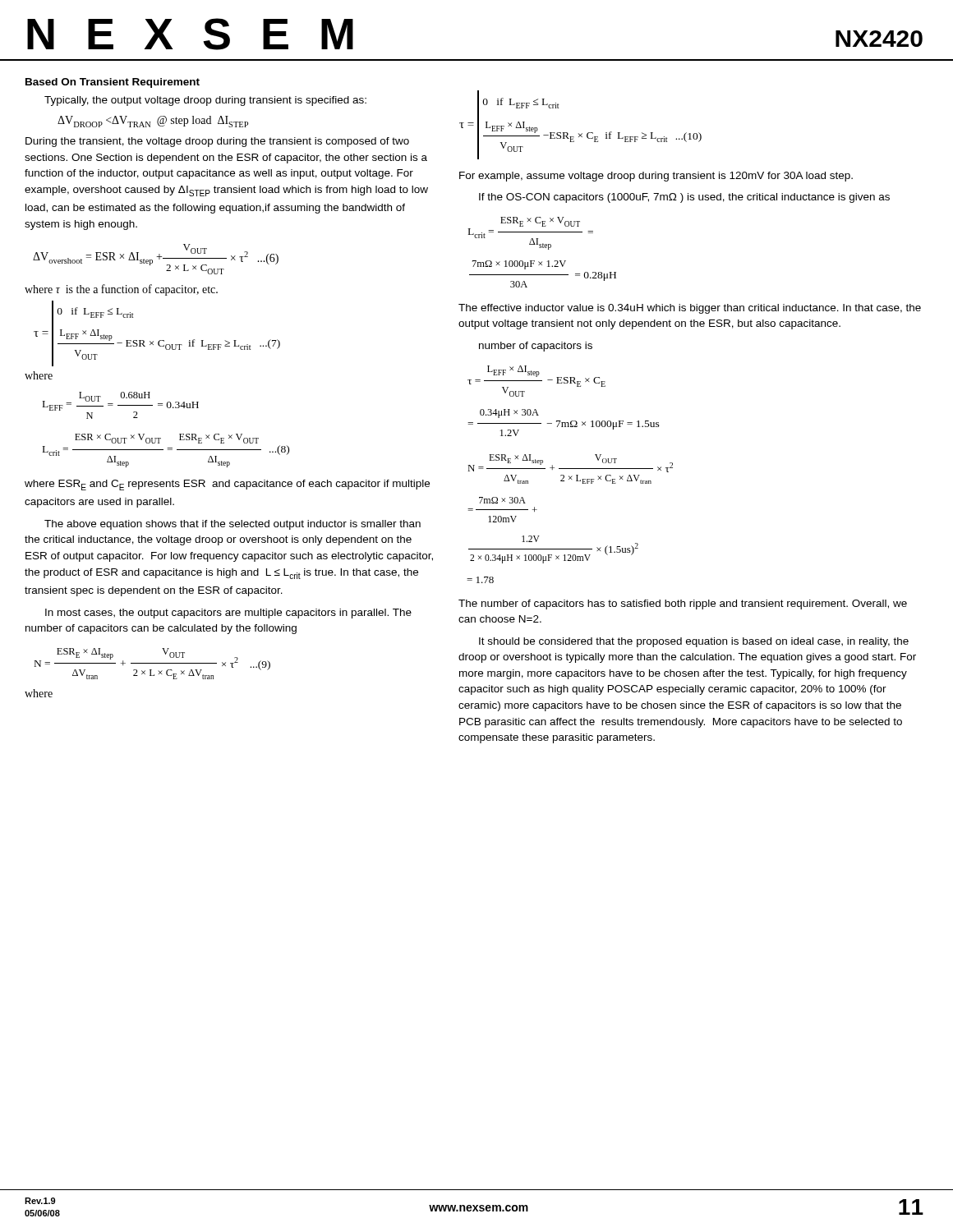
Task: Select the text block with the text "Typically, the output voltage droop during"
Action: point(230,100)
